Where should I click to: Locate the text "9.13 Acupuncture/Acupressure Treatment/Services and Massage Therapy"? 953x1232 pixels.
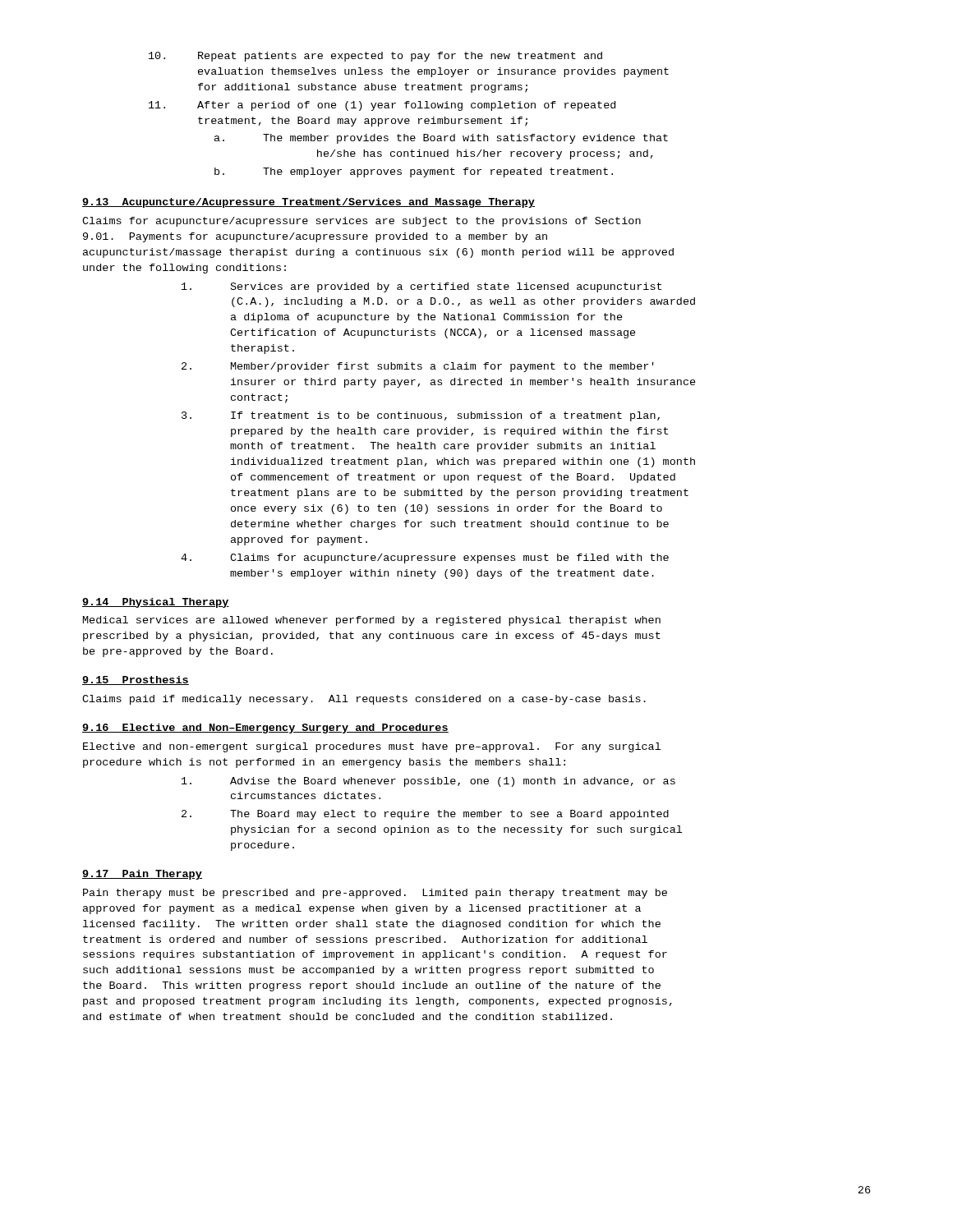coord(308,203)
